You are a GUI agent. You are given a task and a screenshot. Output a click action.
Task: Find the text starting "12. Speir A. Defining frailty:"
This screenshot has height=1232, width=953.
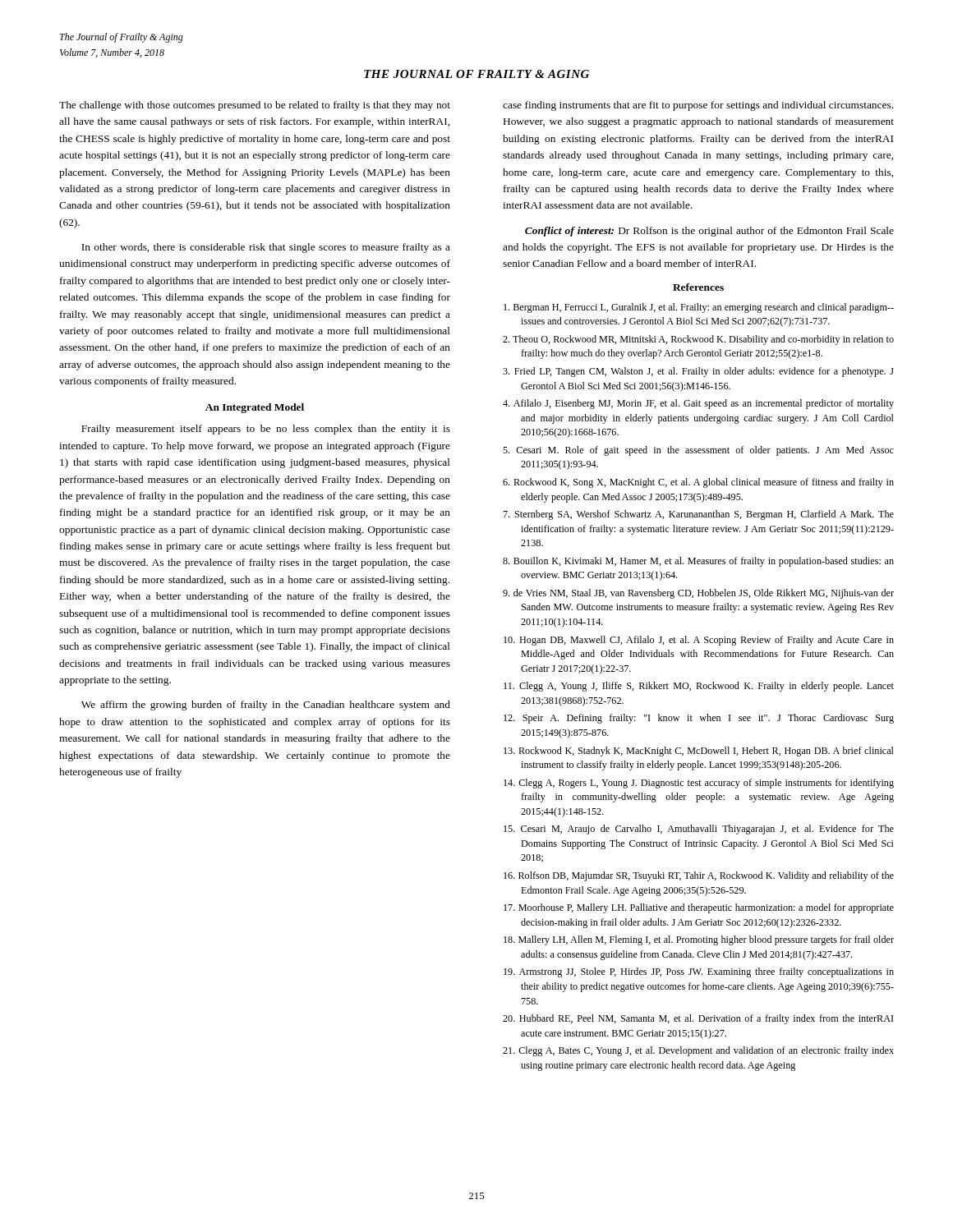[x=698, y=725]
